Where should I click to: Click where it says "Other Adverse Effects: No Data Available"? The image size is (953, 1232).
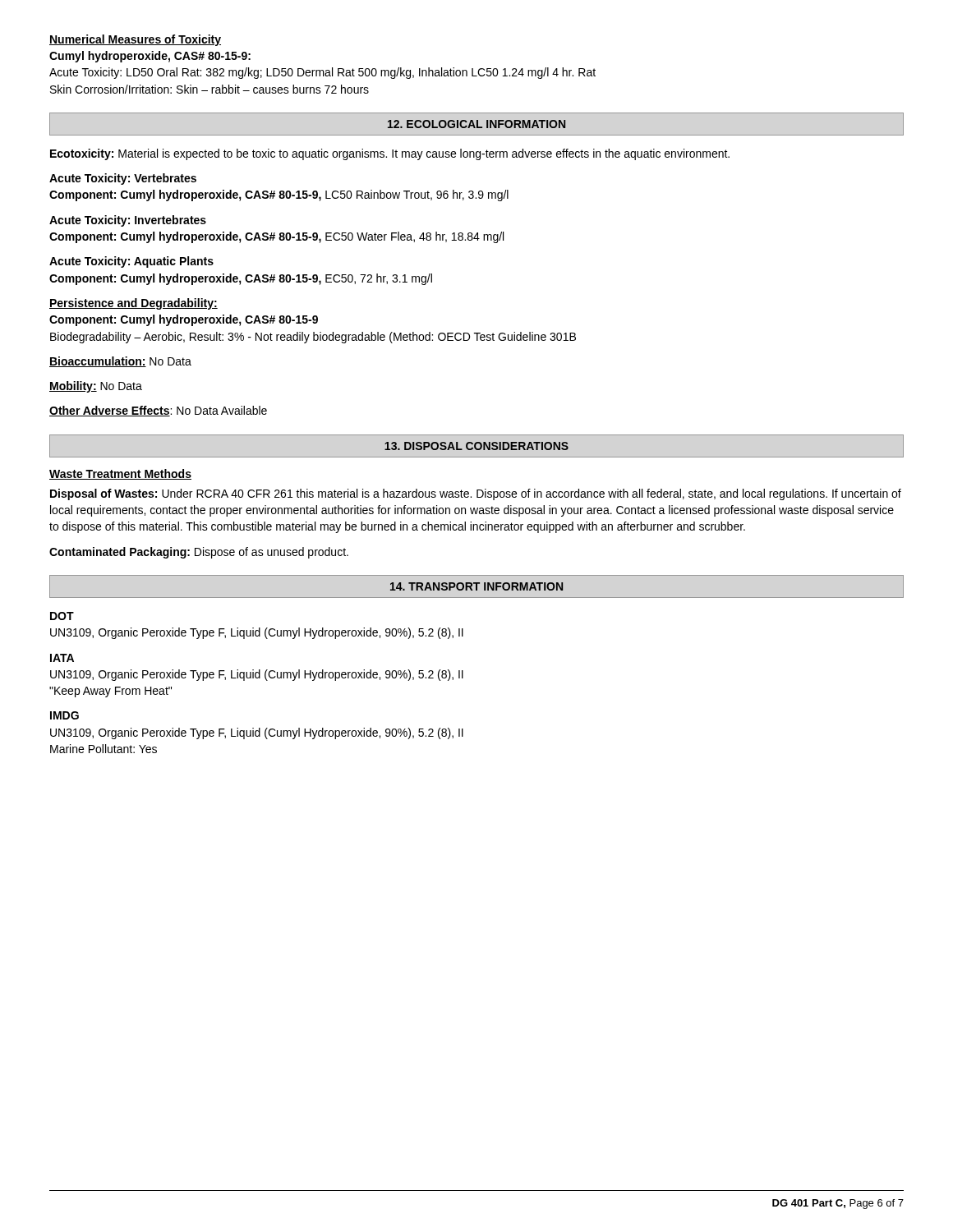(x=158, y=411)
